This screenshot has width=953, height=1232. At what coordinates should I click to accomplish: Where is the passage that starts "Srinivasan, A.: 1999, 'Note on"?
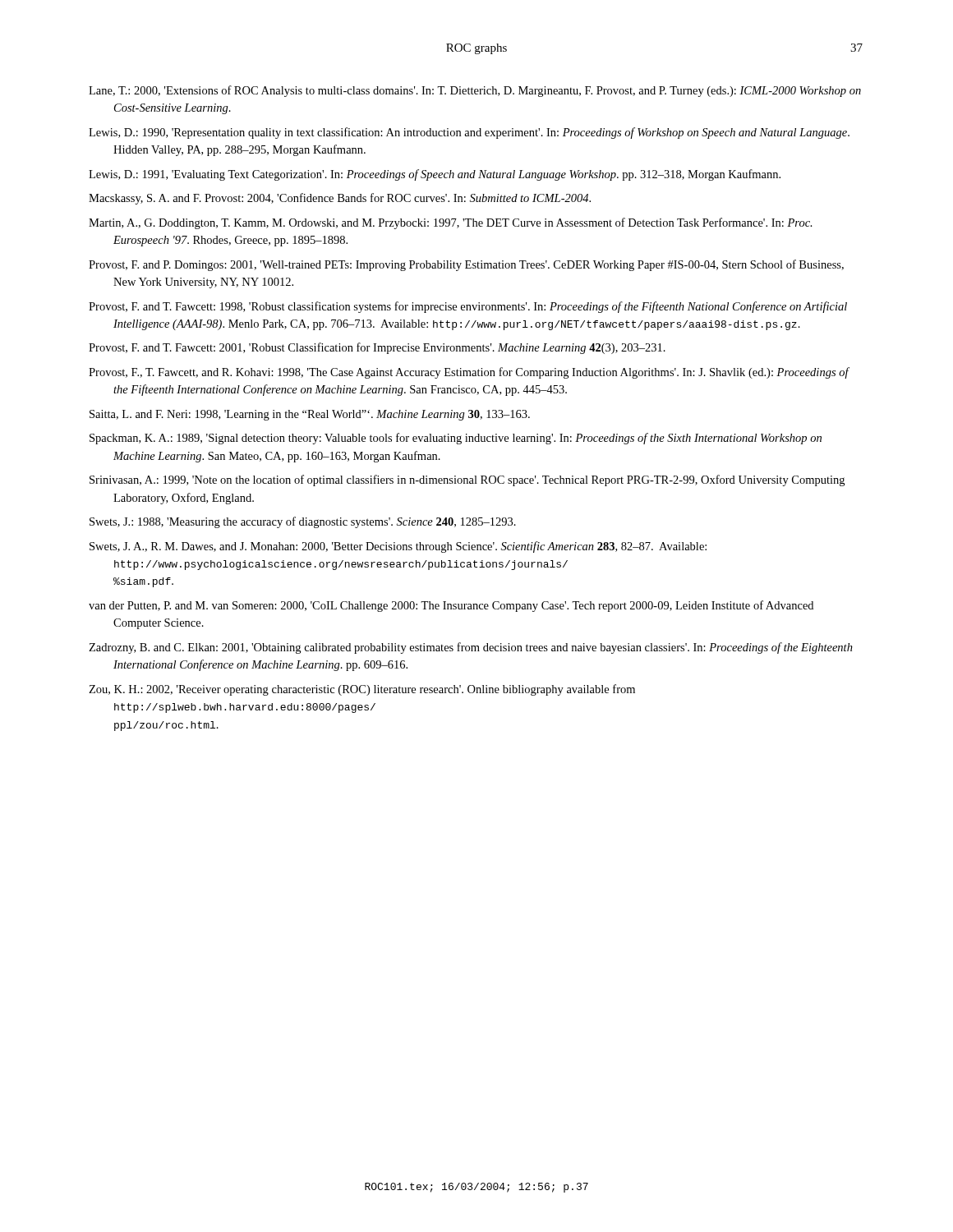tap(467, 489)
